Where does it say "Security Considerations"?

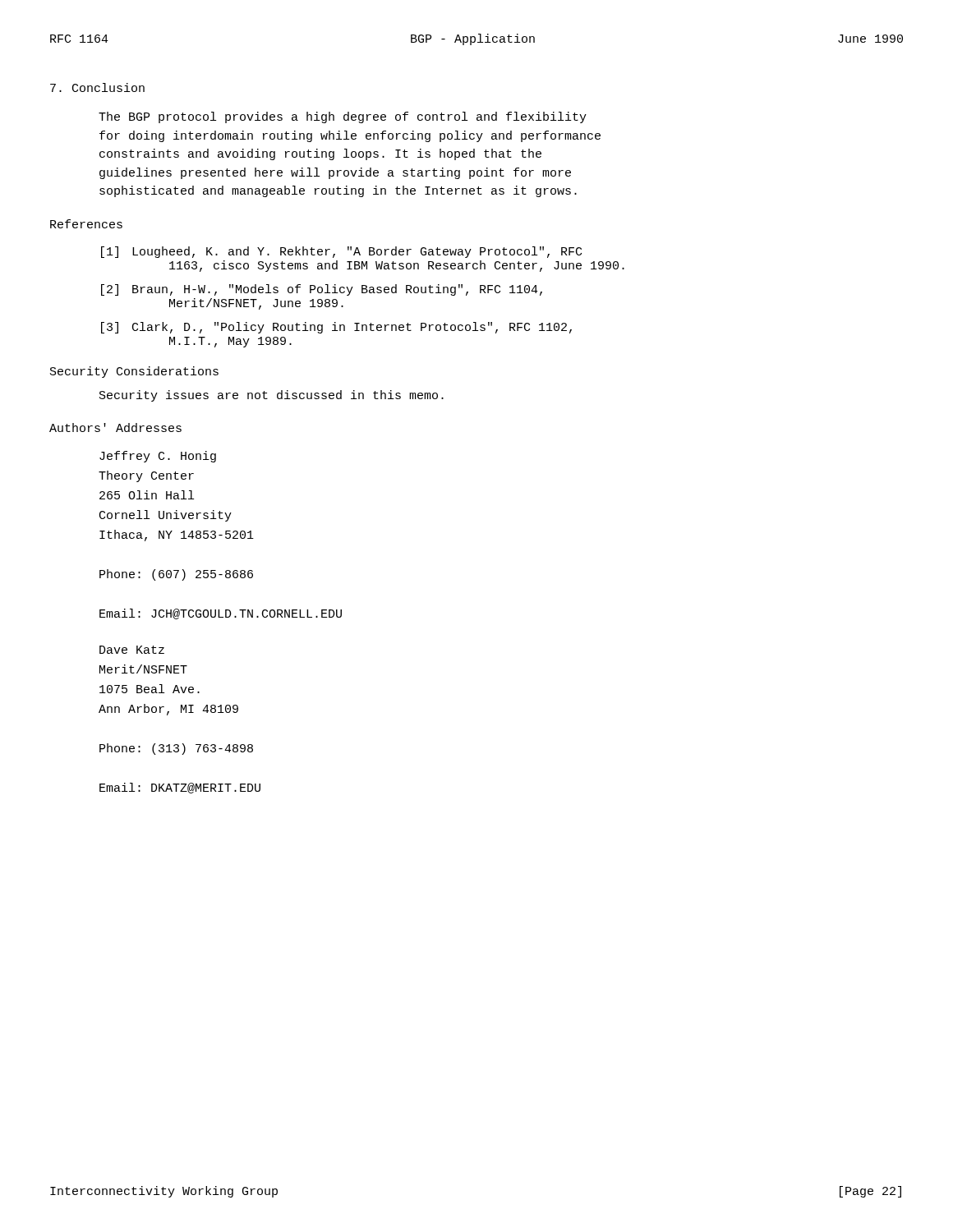coord(134,372)
